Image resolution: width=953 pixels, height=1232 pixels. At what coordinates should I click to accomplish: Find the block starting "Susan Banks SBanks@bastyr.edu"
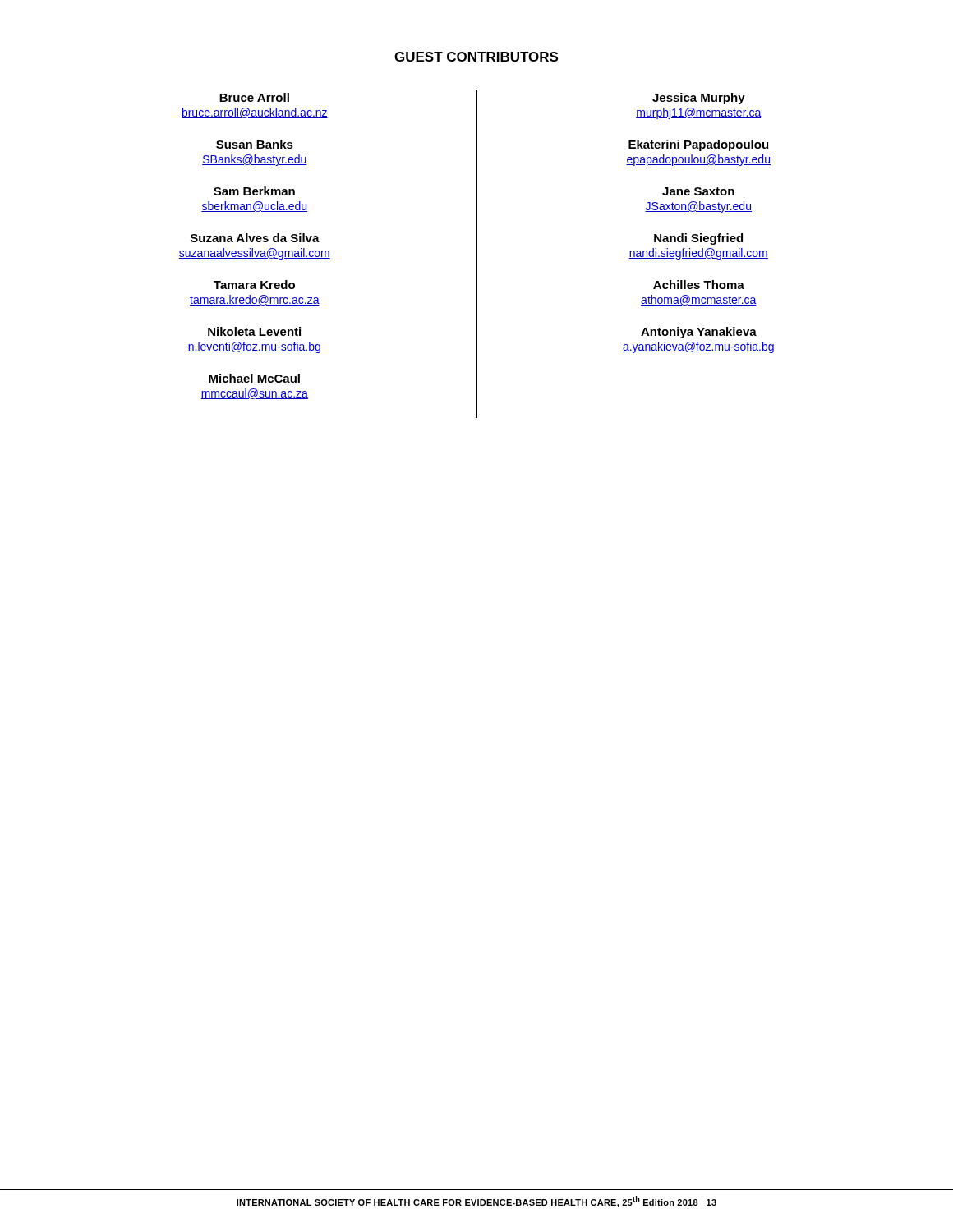click(x=254, y=152)
